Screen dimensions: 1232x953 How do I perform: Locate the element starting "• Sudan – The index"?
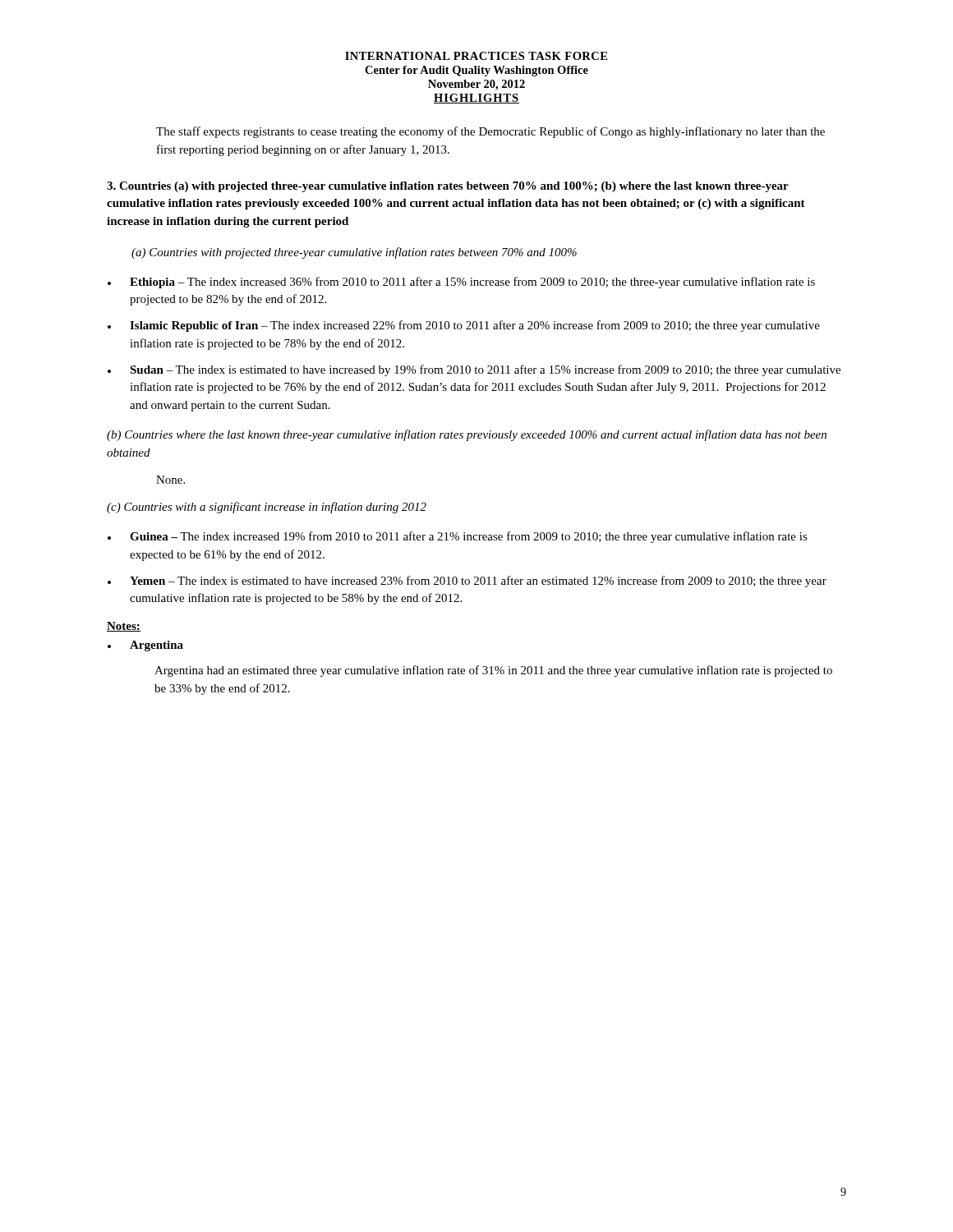point(476,388)
